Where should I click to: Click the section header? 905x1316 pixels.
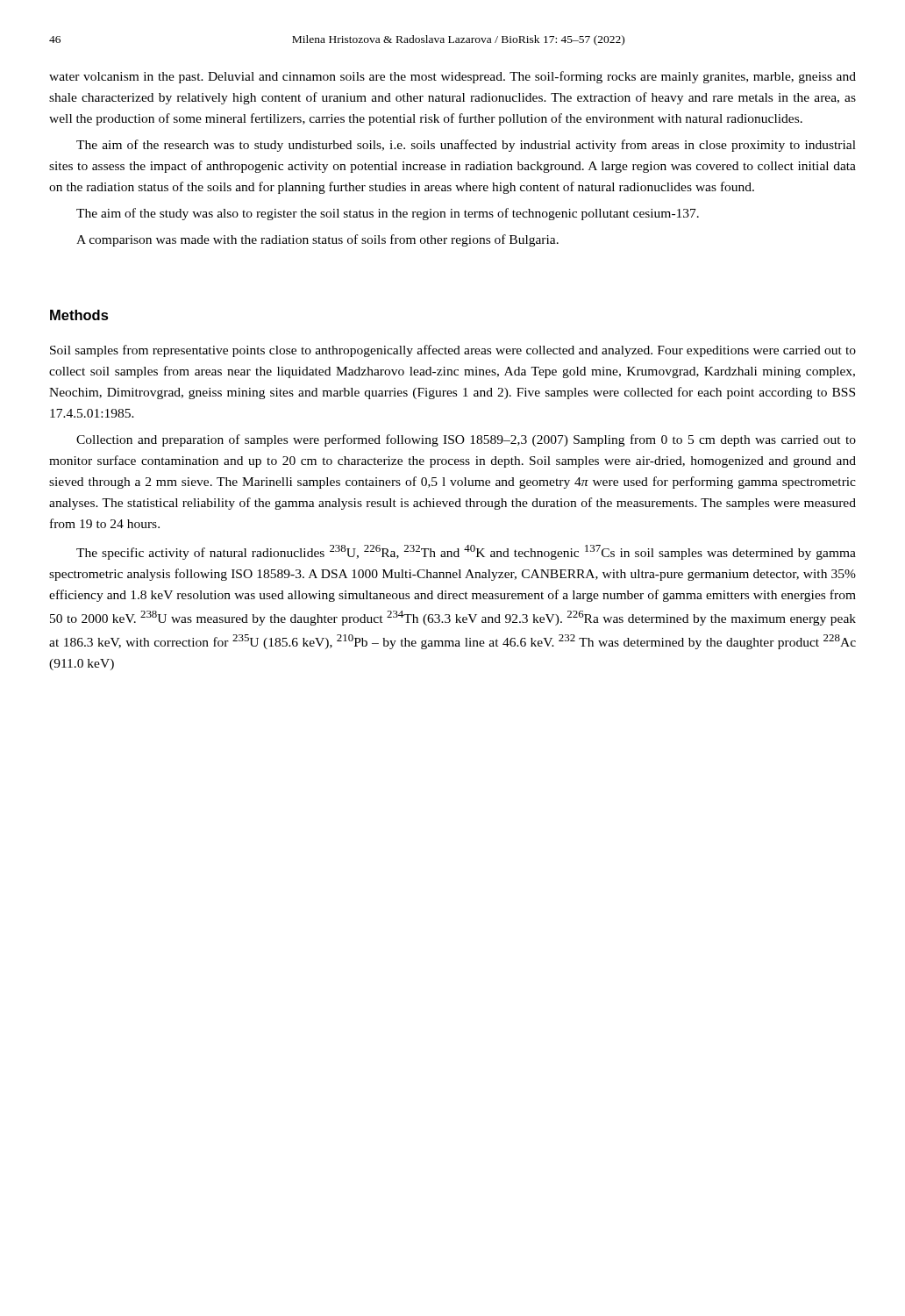(79, 315)
